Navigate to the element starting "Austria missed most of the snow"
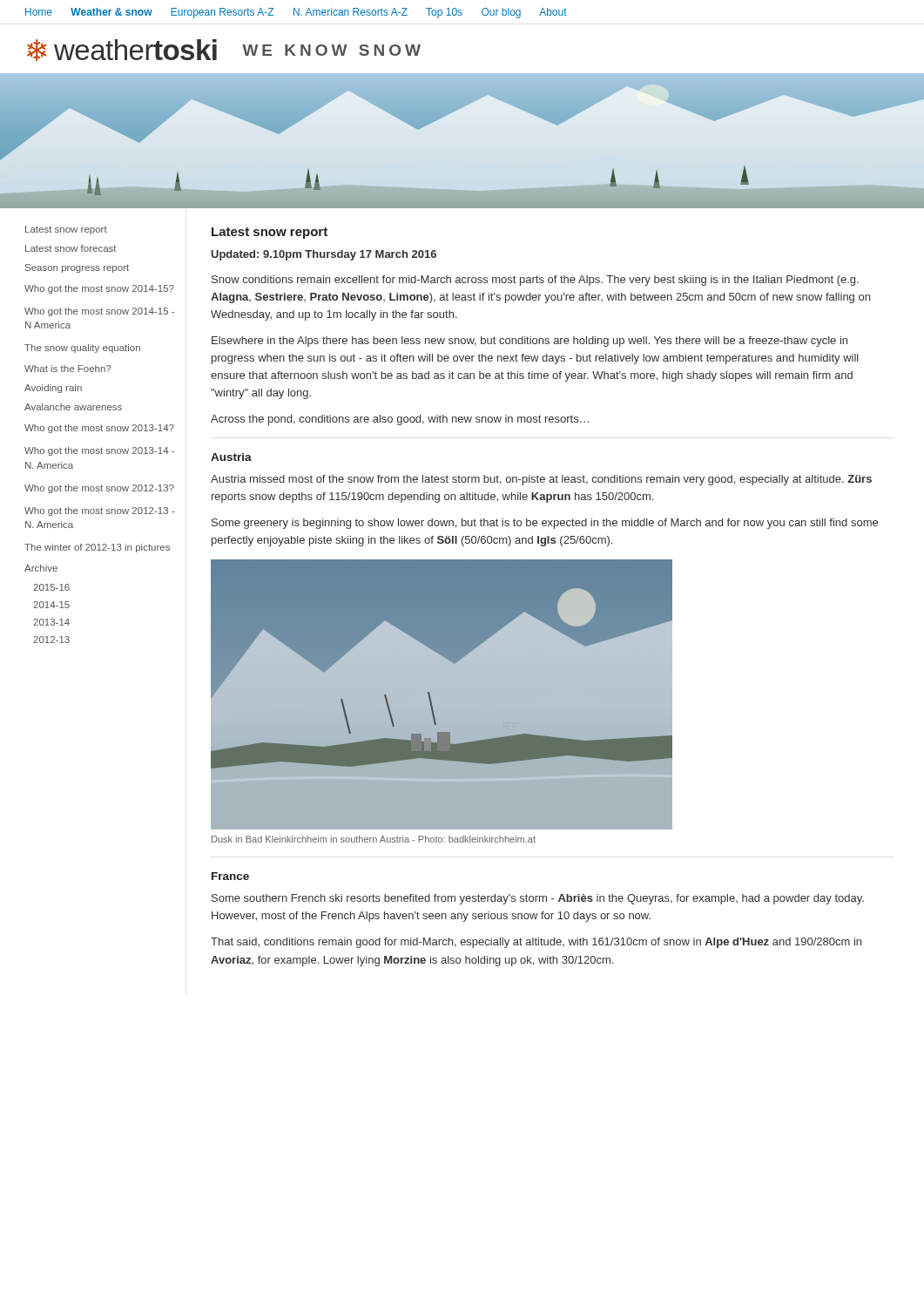This screenshot has height=1307, width=924. click(x=541, y=487)
